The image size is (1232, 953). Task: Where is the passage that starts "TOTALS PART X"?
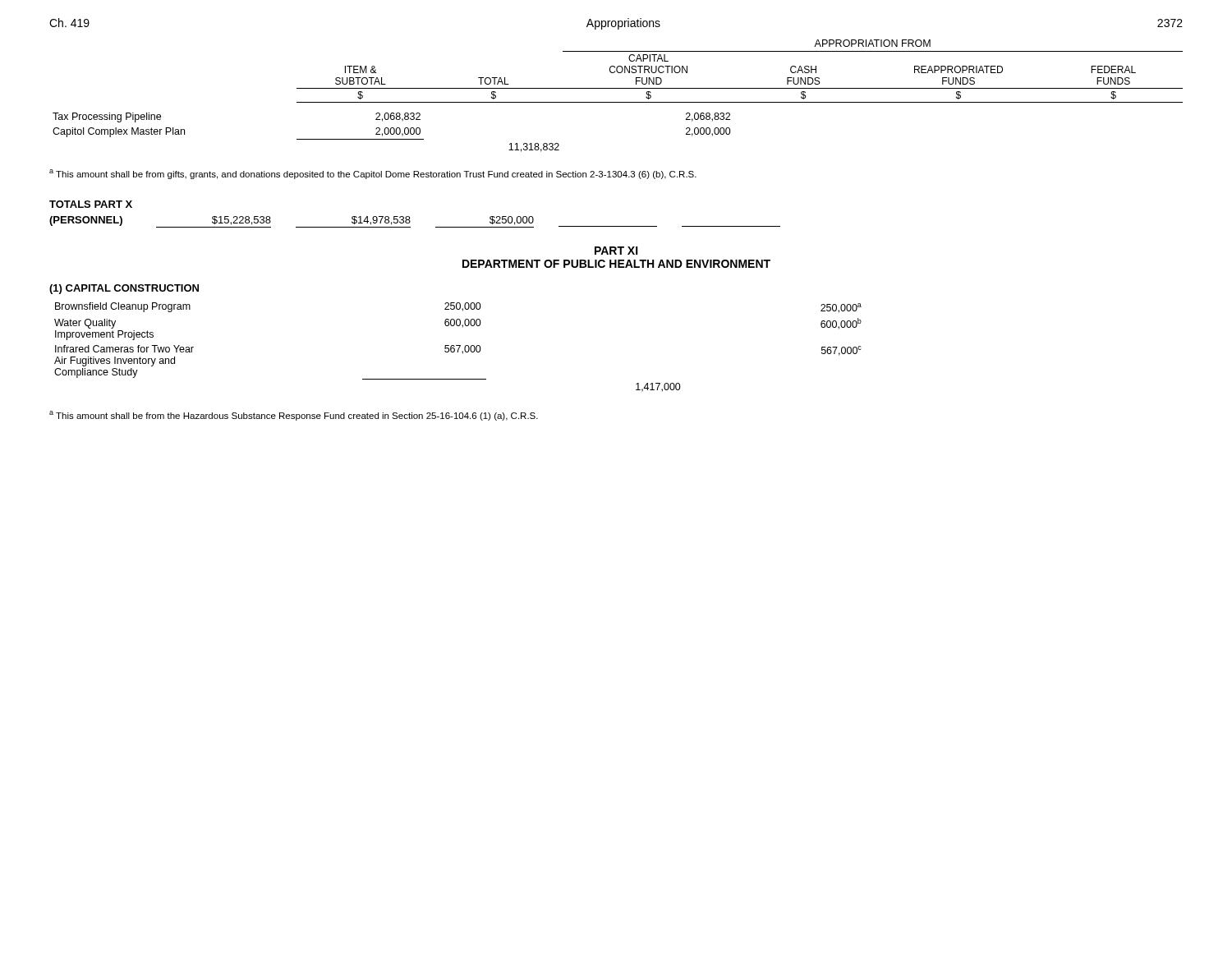click(91, 204)
